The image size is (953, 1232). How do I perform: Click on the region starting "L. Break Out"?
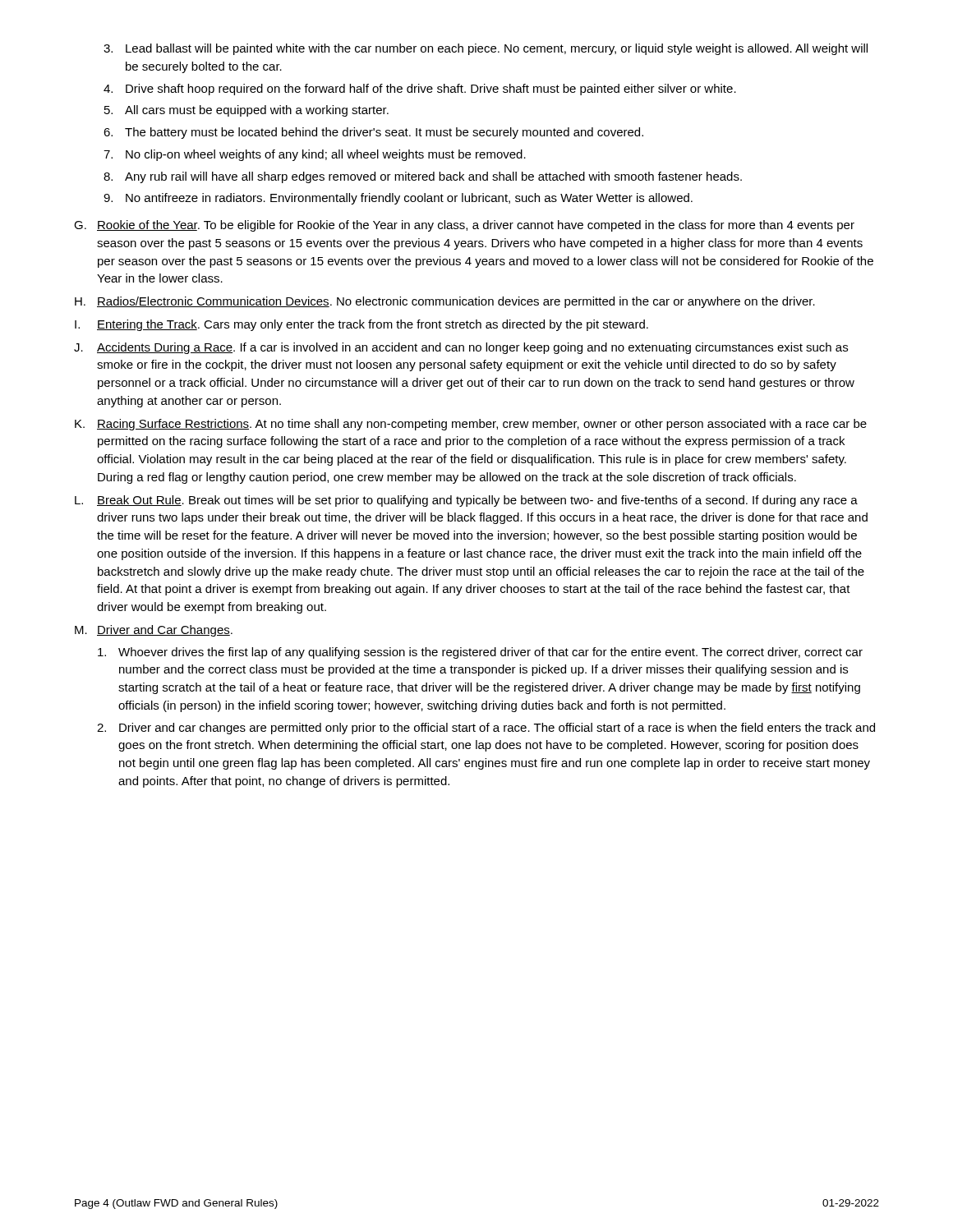(x=476, y=553)
